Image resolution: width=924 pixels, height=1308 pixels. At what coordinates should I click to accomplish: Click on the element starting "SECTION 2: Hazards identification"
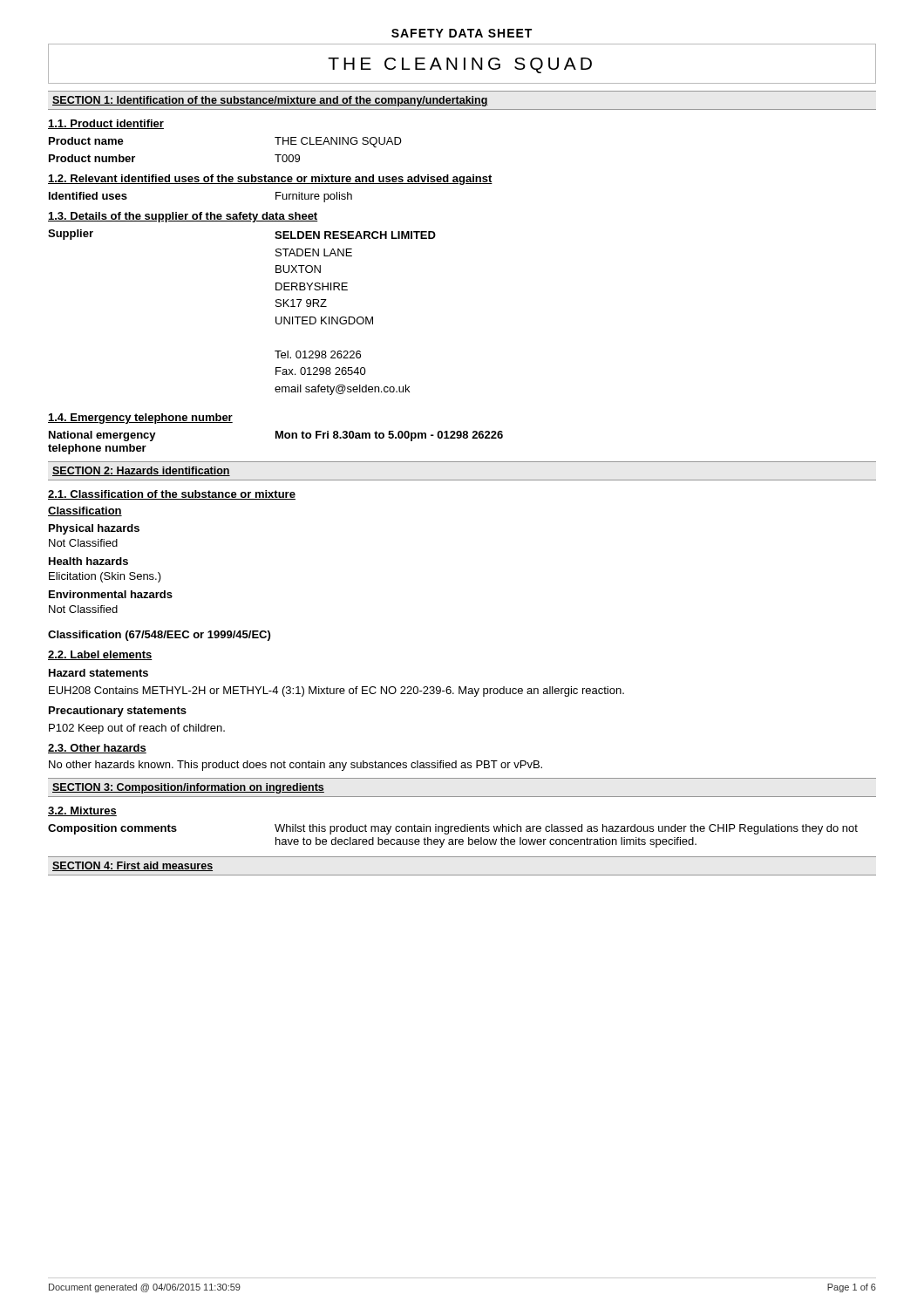point(141,471)
